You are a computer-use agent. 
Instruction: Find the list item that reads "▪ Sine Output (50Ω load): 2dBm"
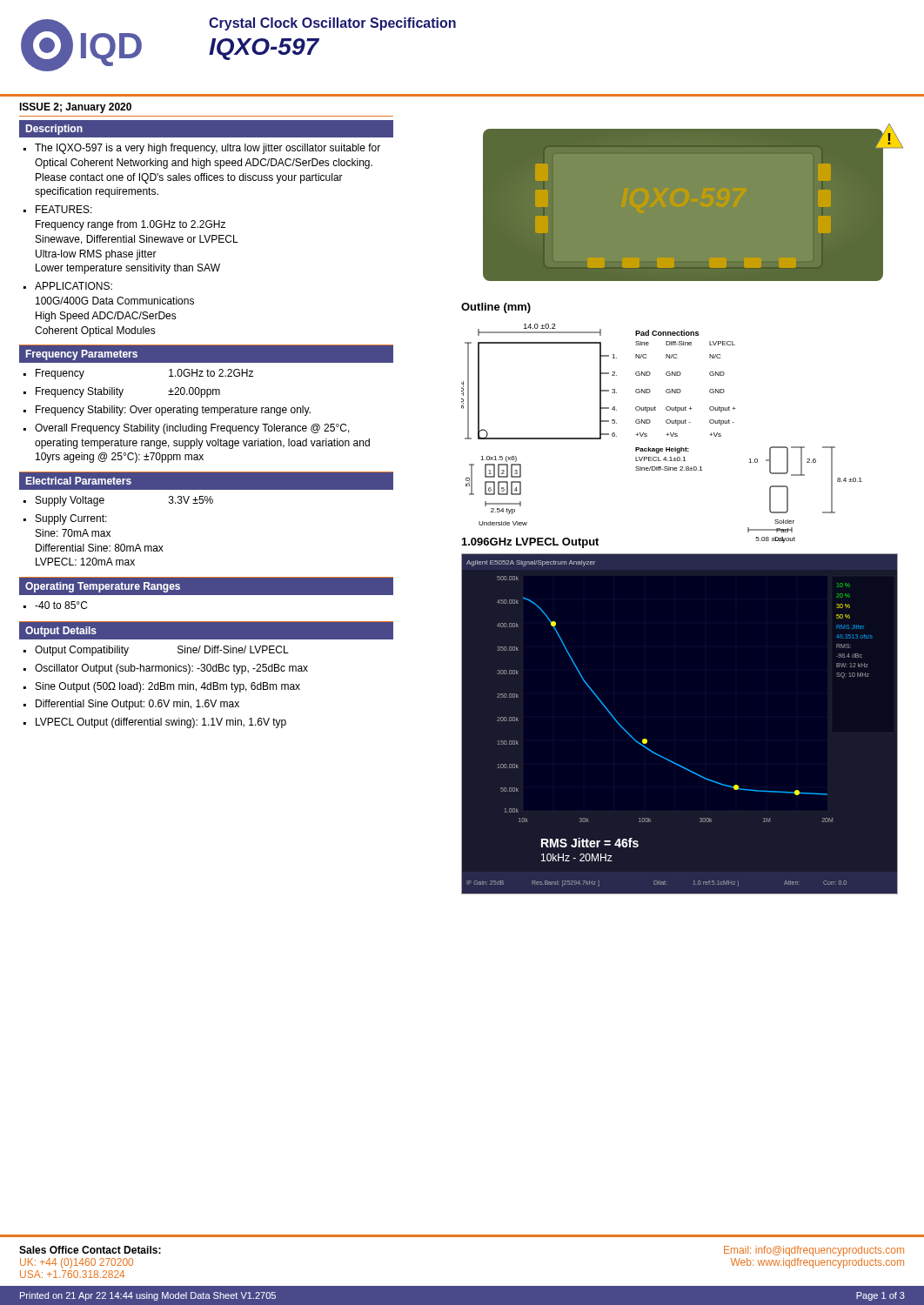(208, 687)
